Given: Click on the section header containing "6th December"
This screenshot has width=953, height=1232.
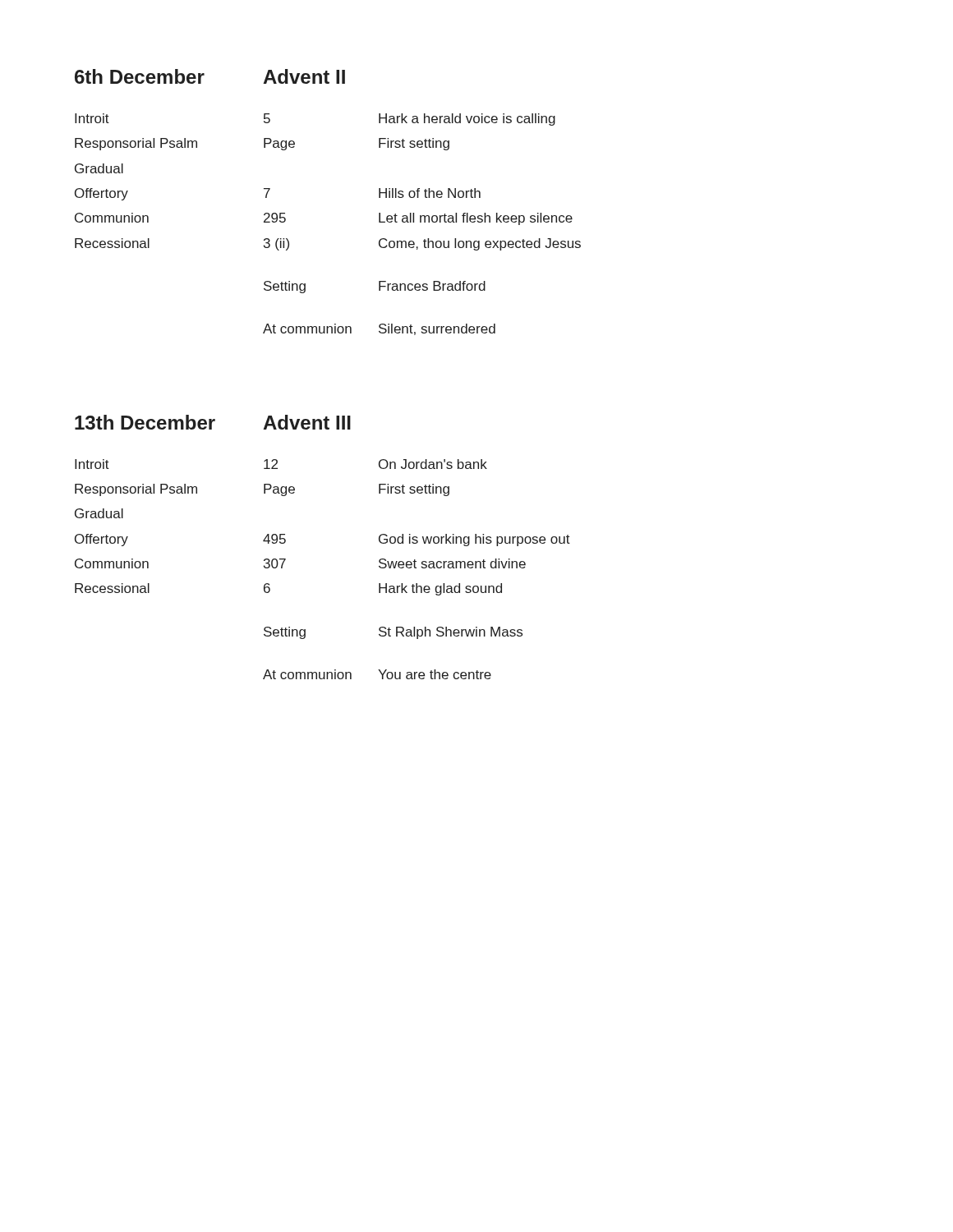Looking at the screenshot, I should 139,77.
